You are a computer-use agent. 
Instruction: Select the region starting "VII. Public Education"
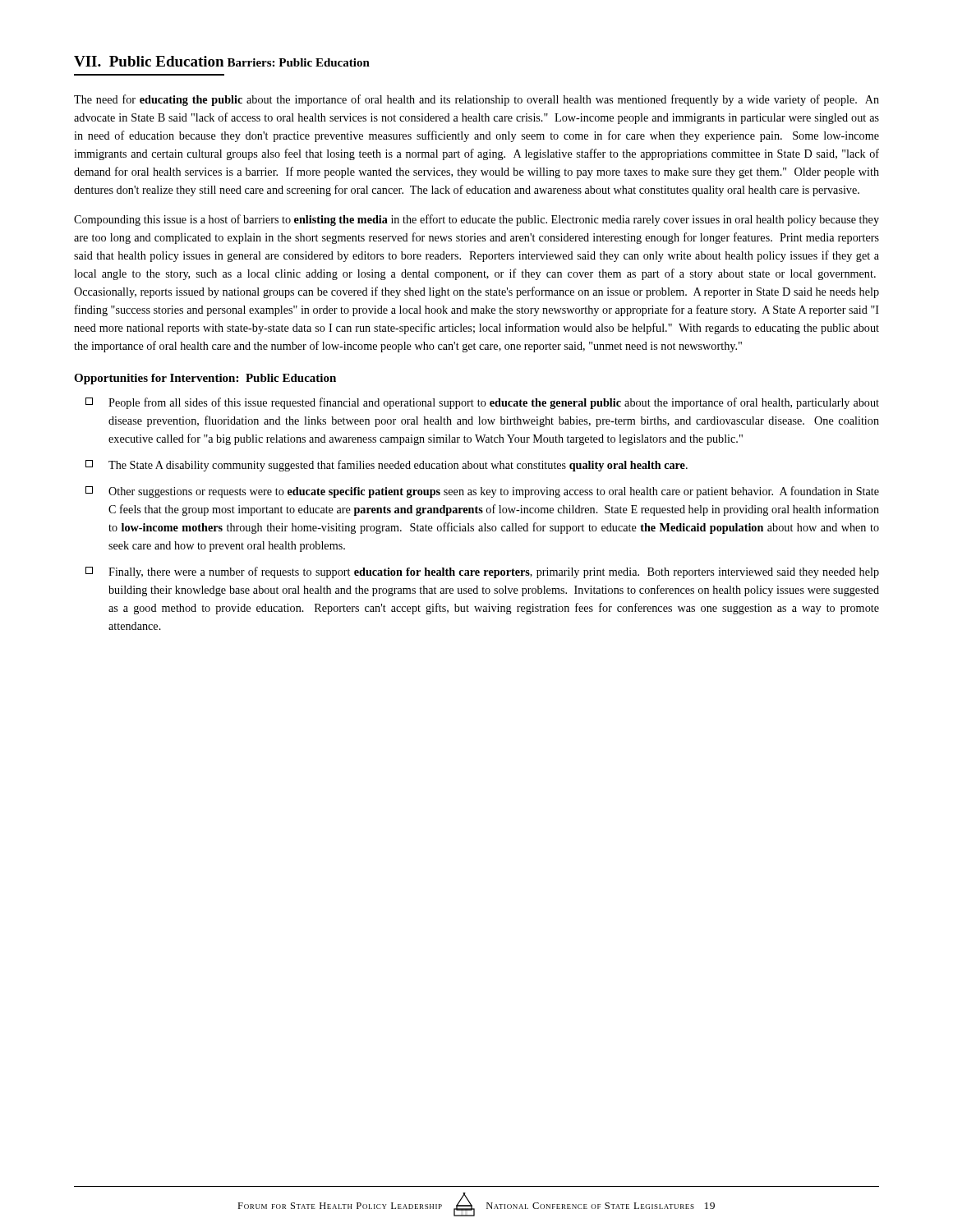tap(149, 61)
